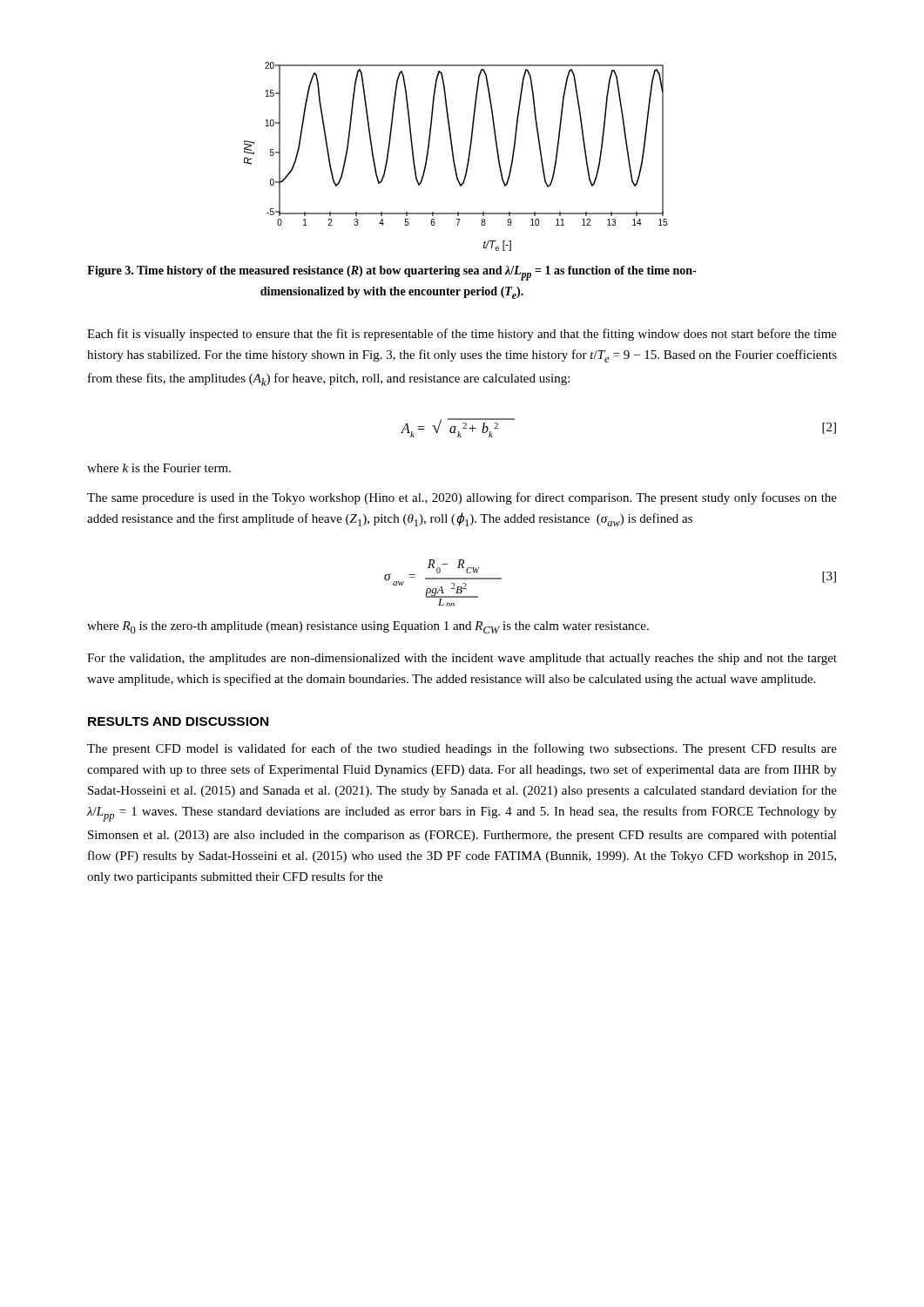Locate the continuous plot
The height and width of the screenshot is (1307, 924).
pyautogui.click(x=462, y=152)
